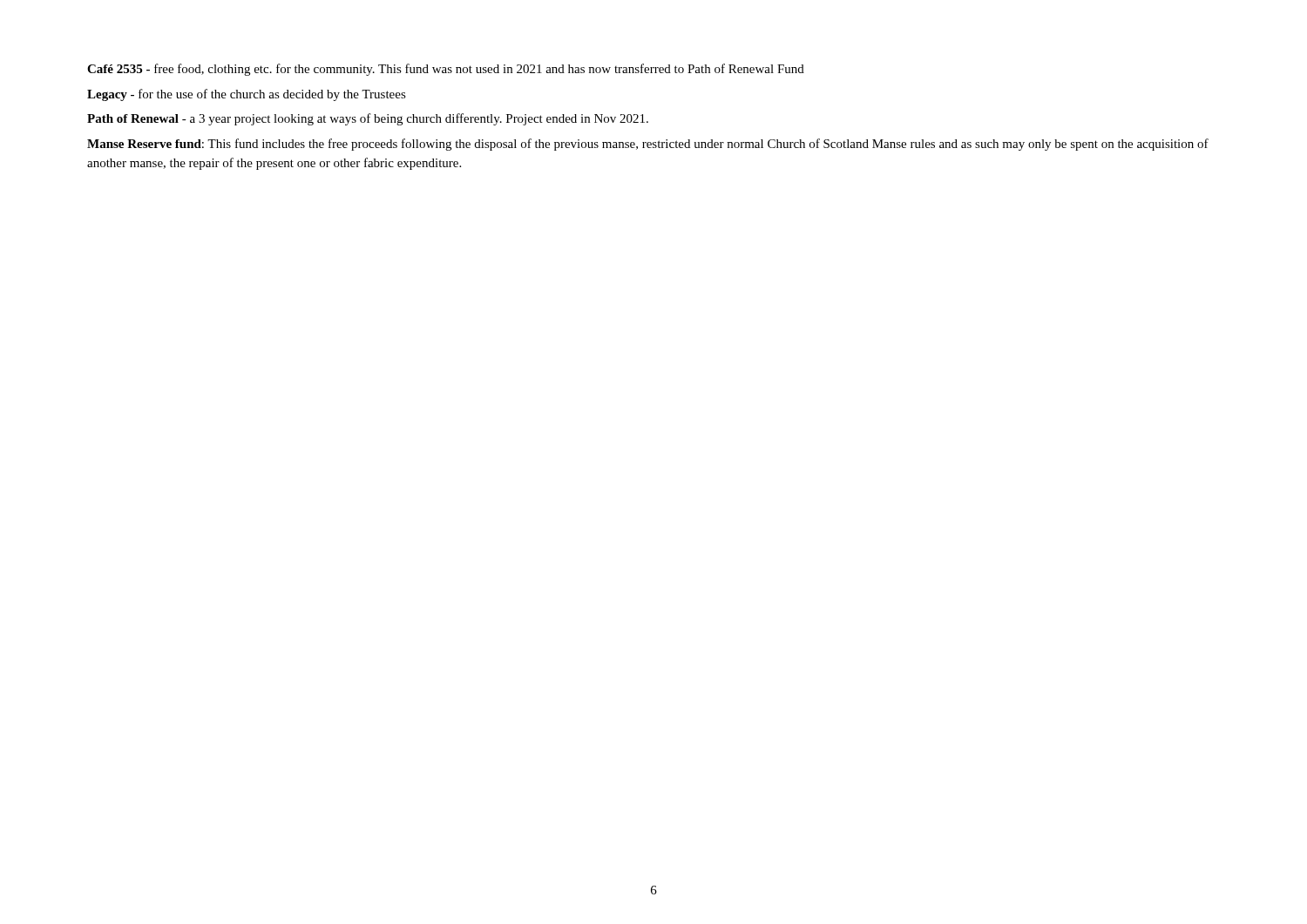Select the block starting "Path of Renewal"
The height and width of the screenshot is (924, 1307).
click(x=368, y=118)
